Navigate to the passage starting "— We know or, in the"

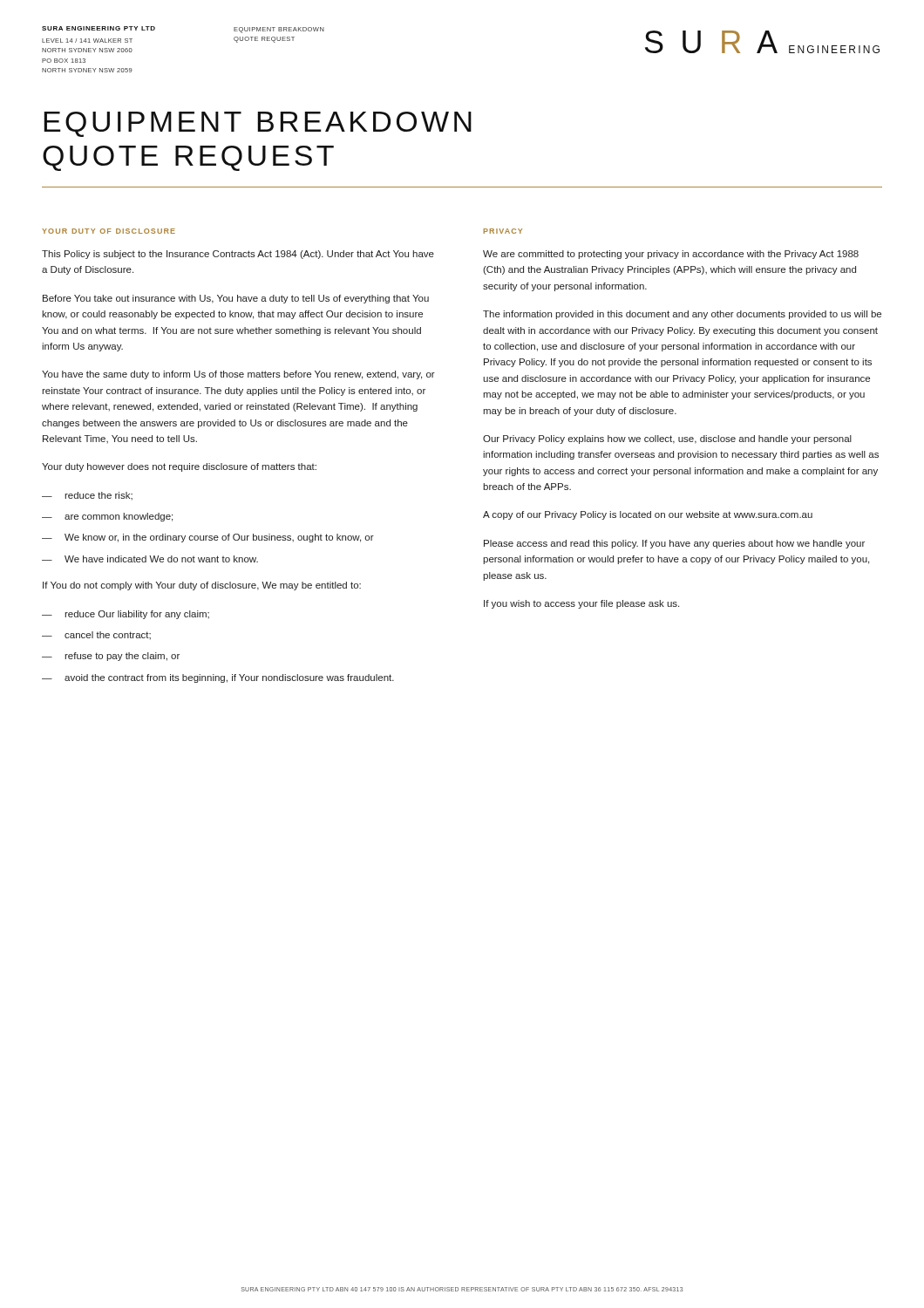(241, 538)
